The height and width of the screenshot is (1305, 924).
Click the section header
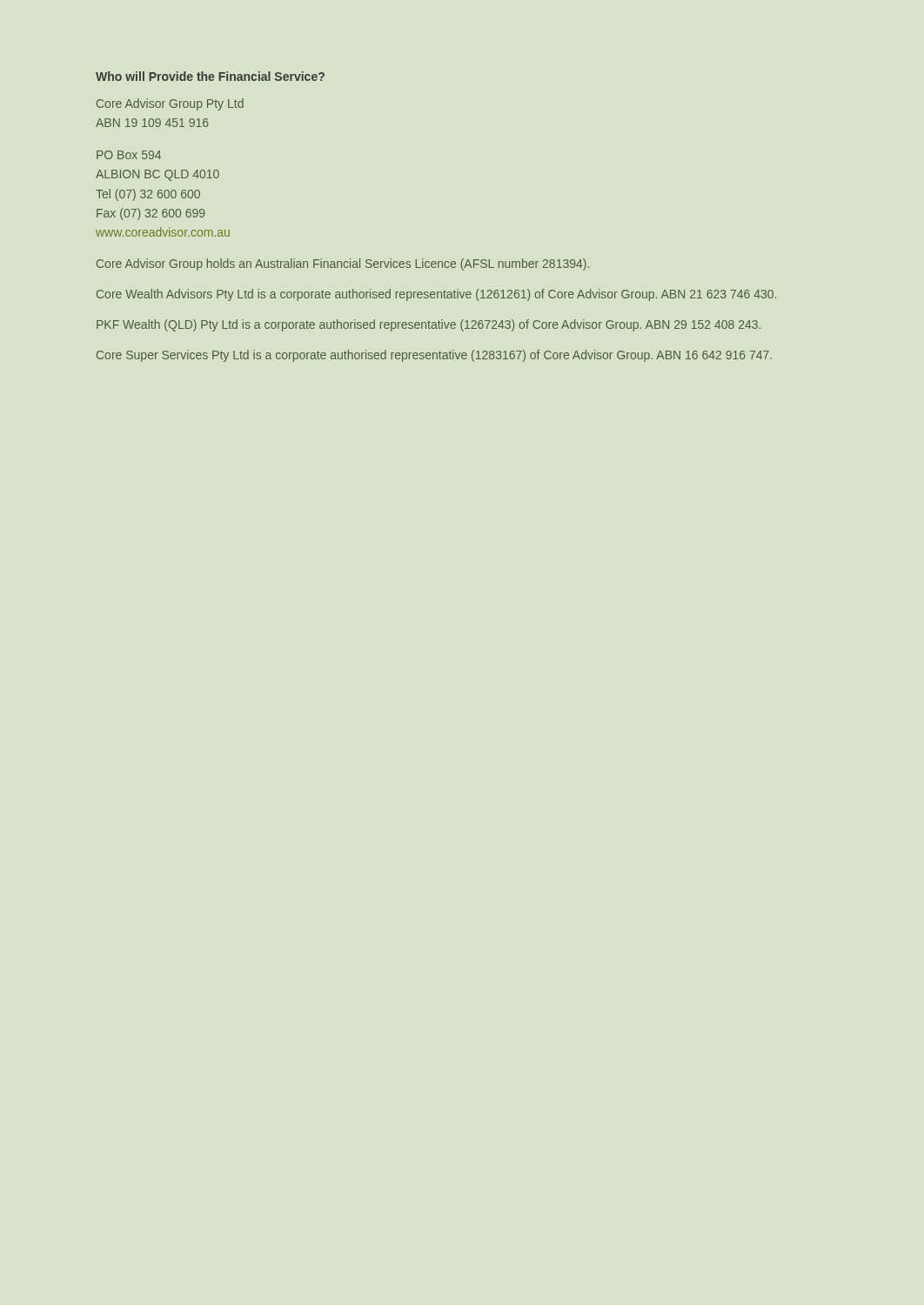[x=210, y=77]
